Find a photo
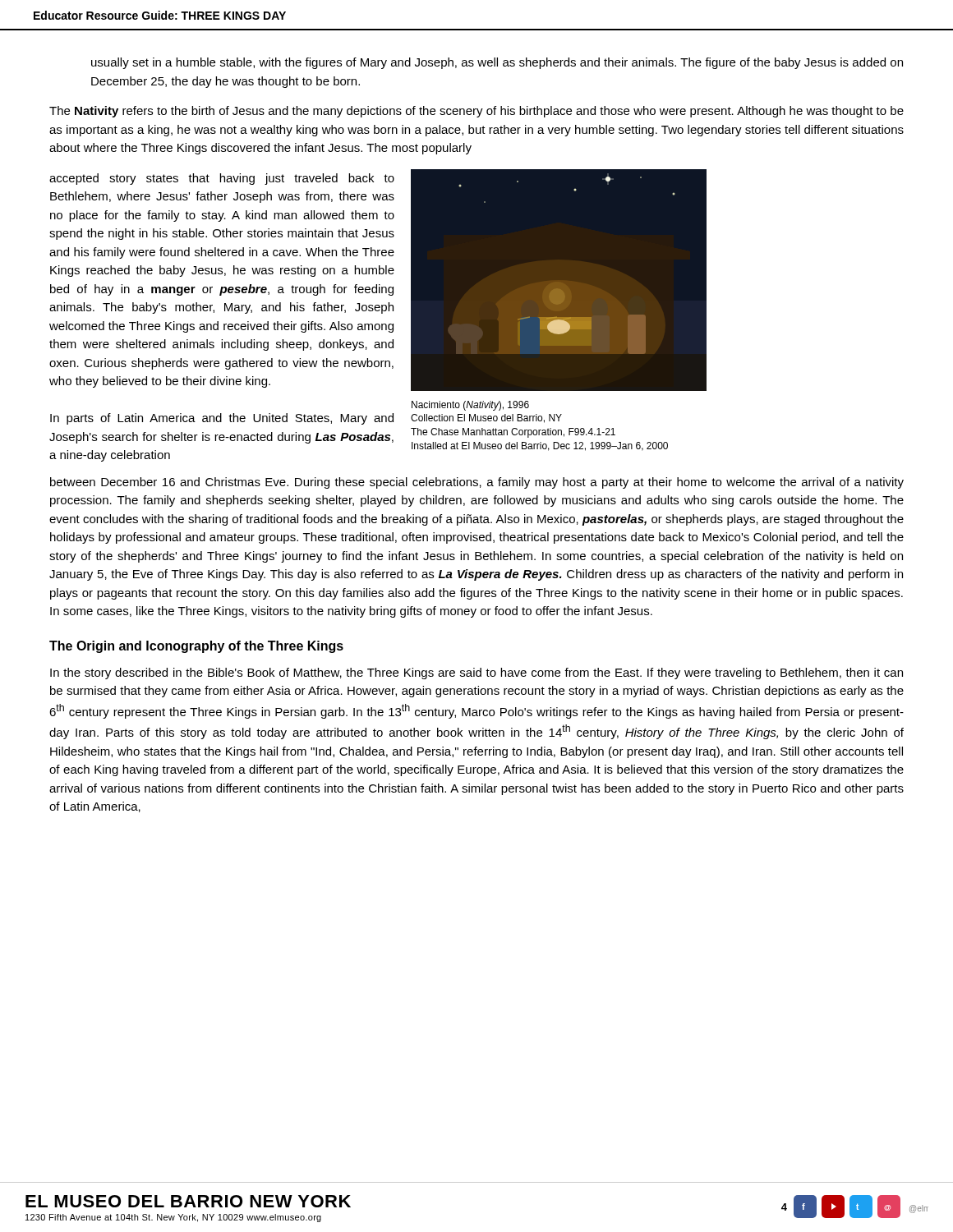This screenshot has height=1232, width=953. tap(559, 281)
